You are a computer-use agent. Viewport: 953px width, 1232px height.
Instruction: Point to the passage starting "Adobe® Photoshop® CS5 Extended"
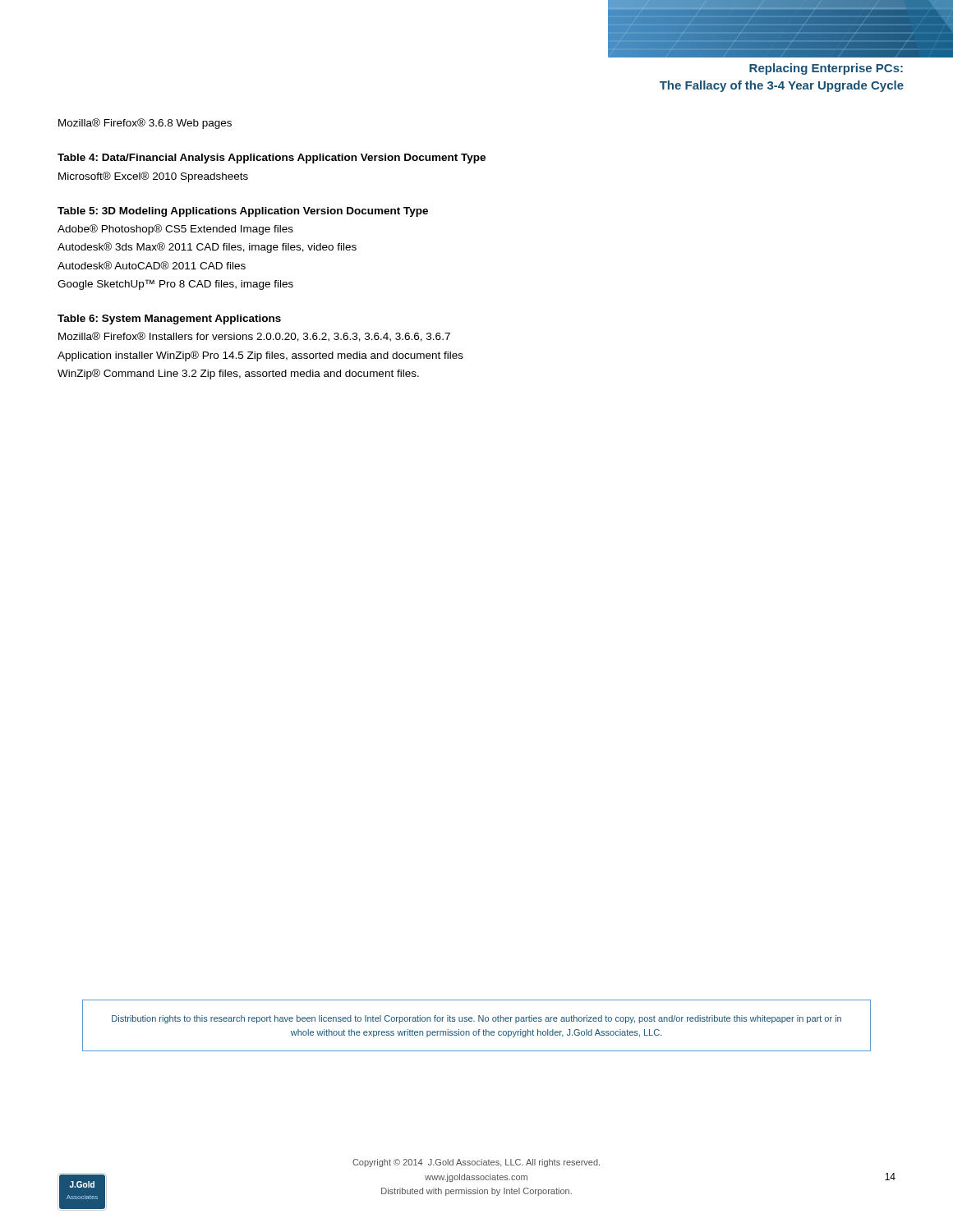click(x=175, y=229)
